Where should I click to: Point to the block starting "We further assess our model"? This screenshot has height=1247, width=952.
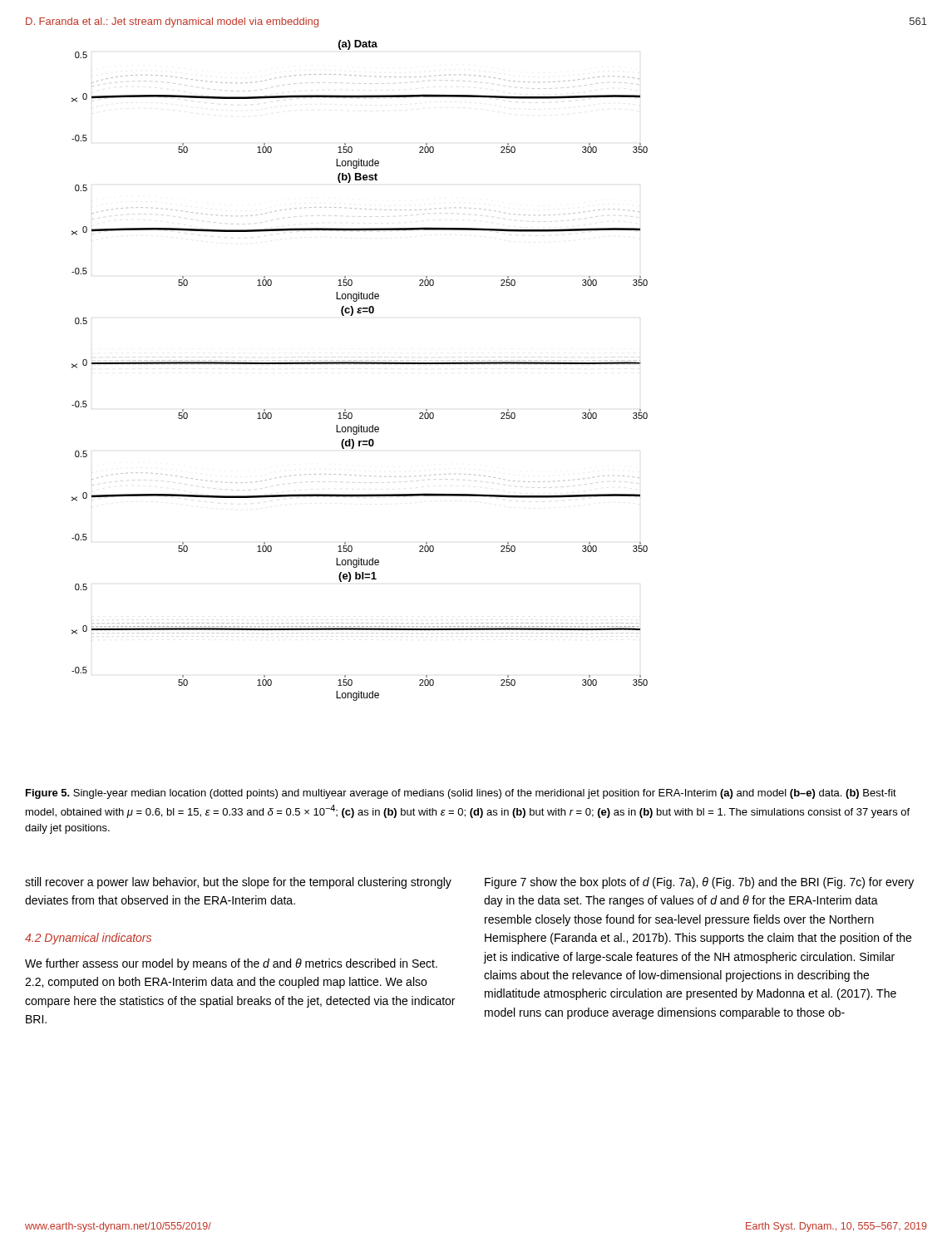pos(240,991)
